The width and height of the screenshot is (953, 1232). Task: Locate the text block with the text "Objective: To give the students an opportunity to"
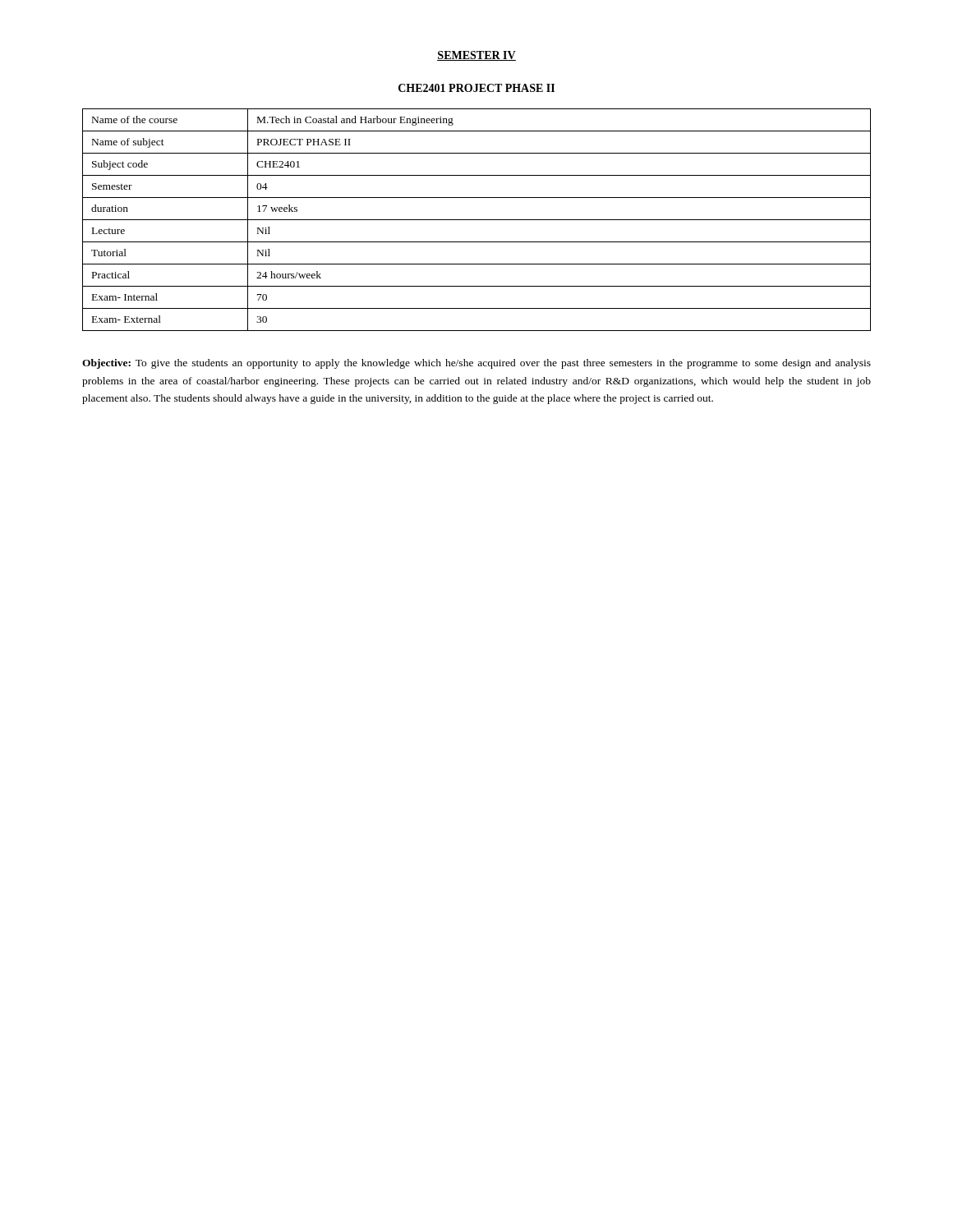[x=476, y=380]
